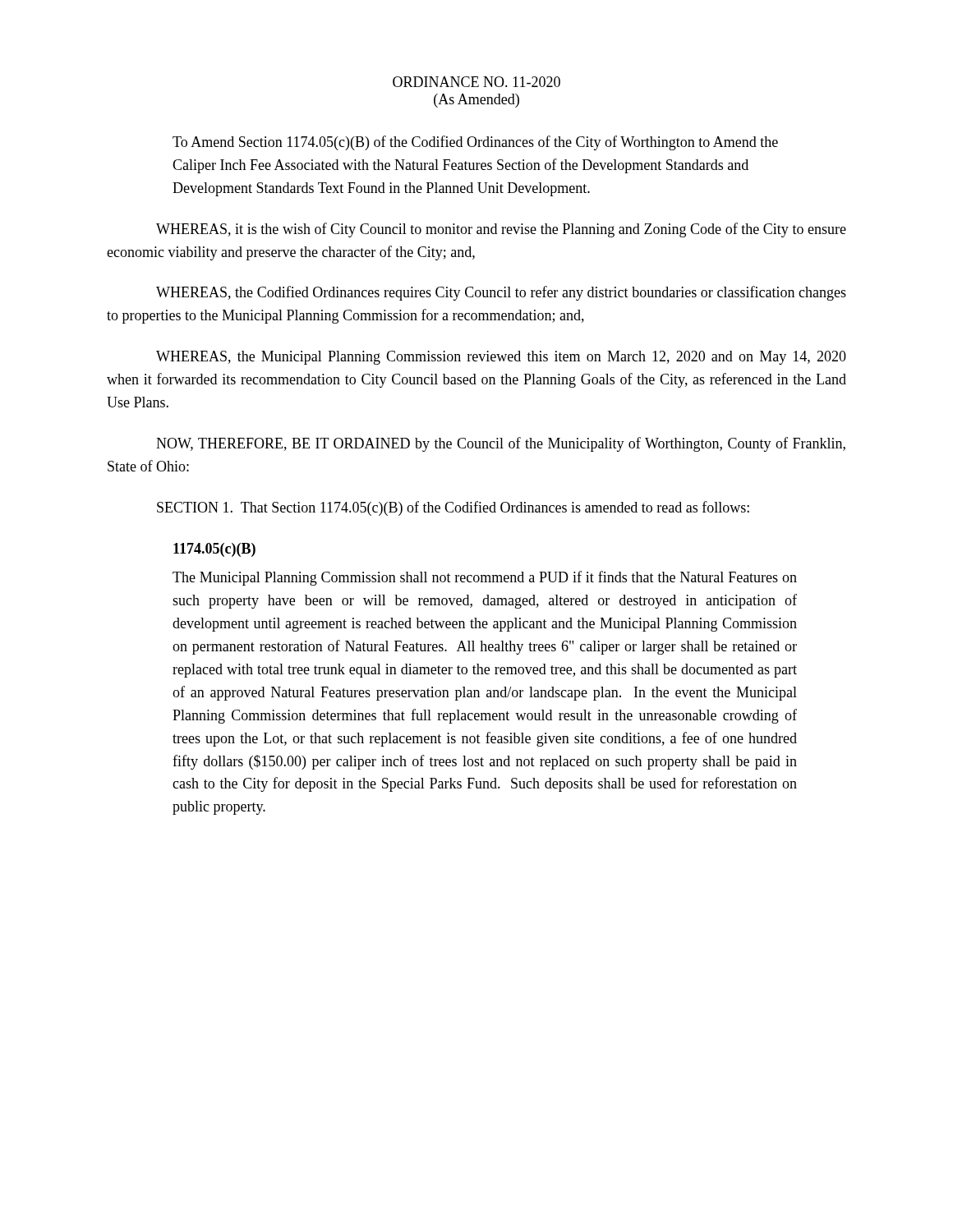Locate the section header

point(214,548)
